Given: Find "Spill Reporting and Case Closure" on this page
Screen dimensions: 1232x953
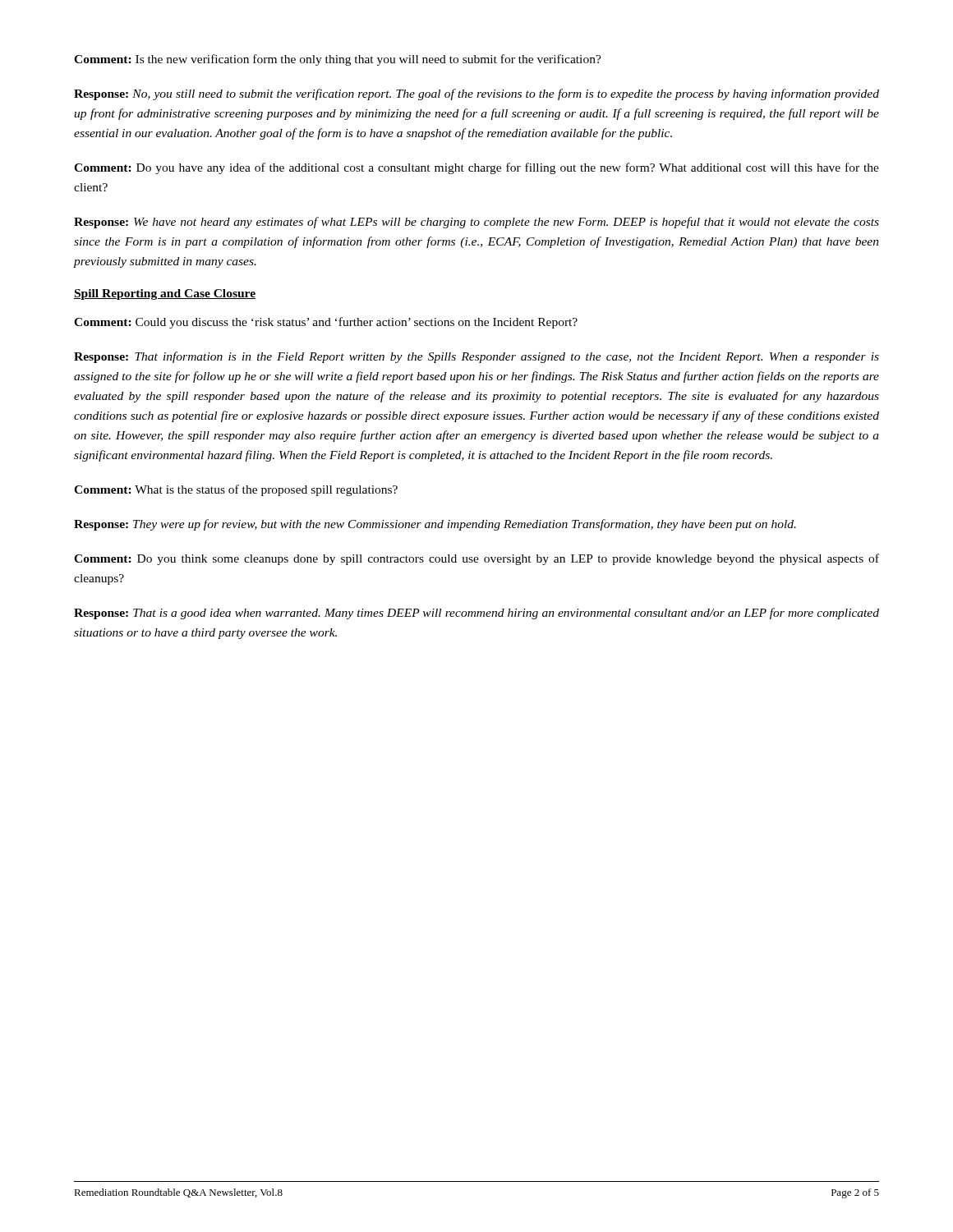Looking at the screenshot, I should pos(165,293).
